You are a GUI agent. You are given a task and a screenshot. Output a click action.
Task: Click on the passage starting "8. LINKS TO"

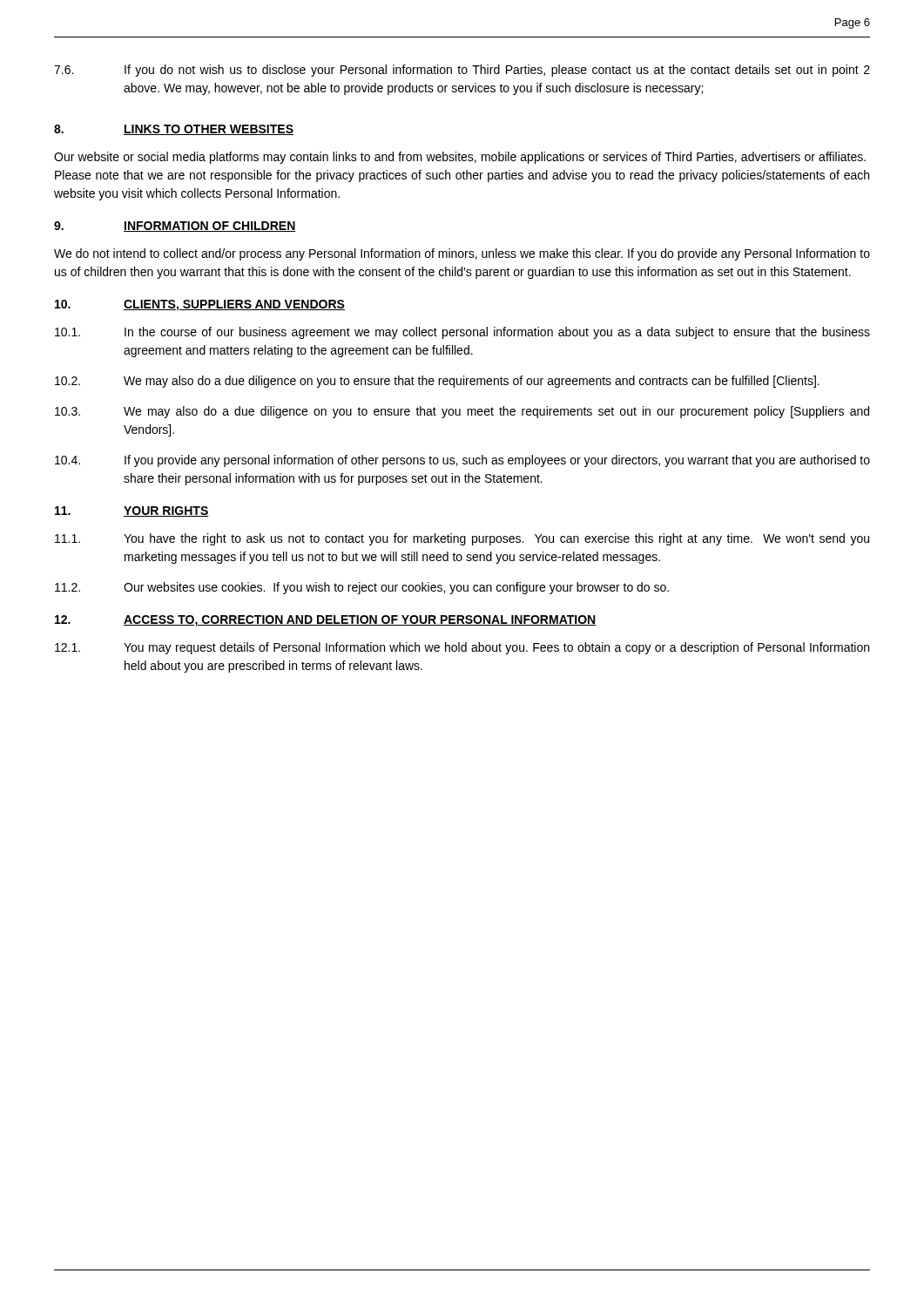click(174, 129)
